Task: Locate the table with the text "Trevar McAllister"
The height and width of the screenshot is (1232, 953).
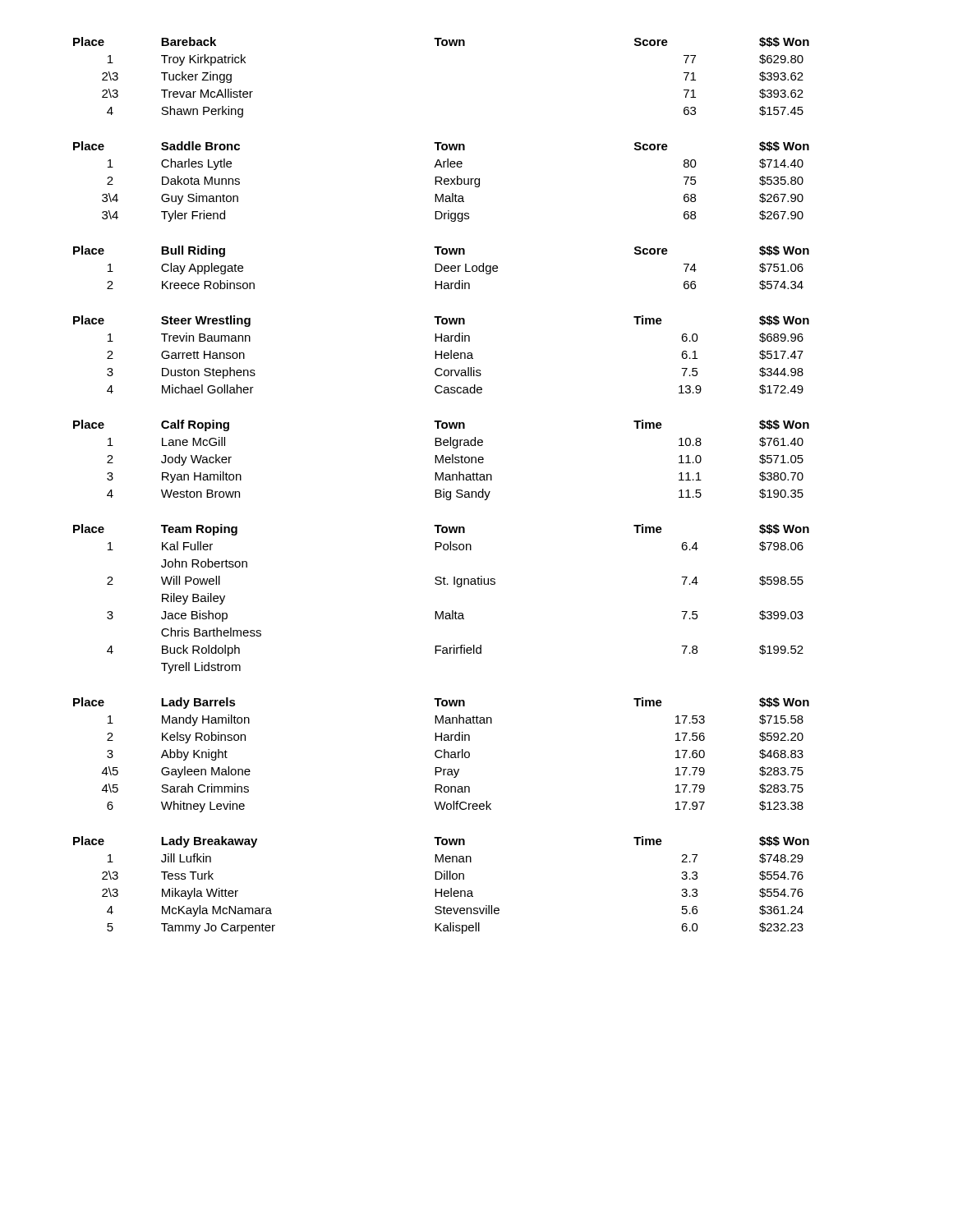Action: [x=476, y=76]
